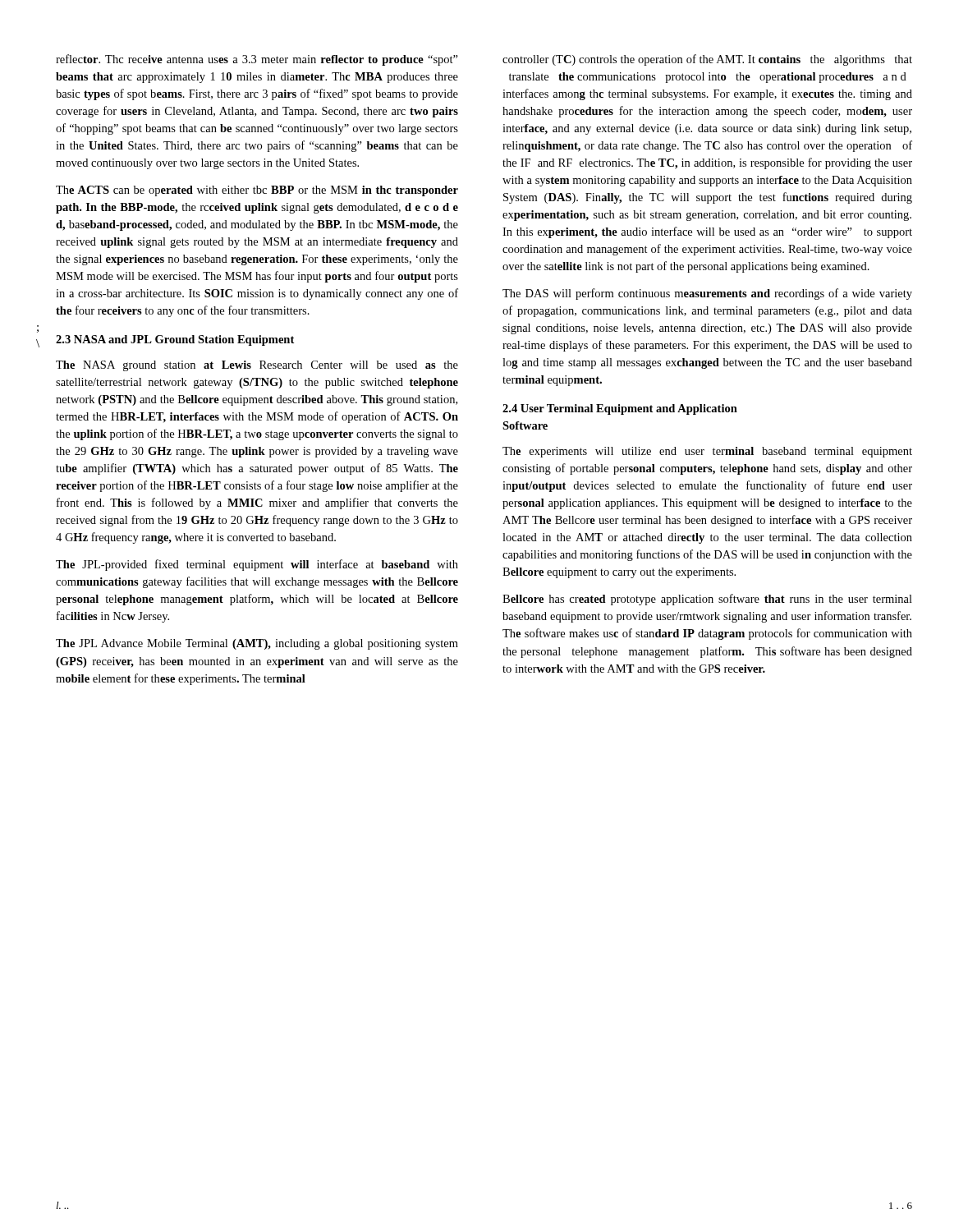Viewport: 968px width, 1232px height.
Task: Navigate to the element starting "The ACTS can be operated with"
Action: point(257,250)
